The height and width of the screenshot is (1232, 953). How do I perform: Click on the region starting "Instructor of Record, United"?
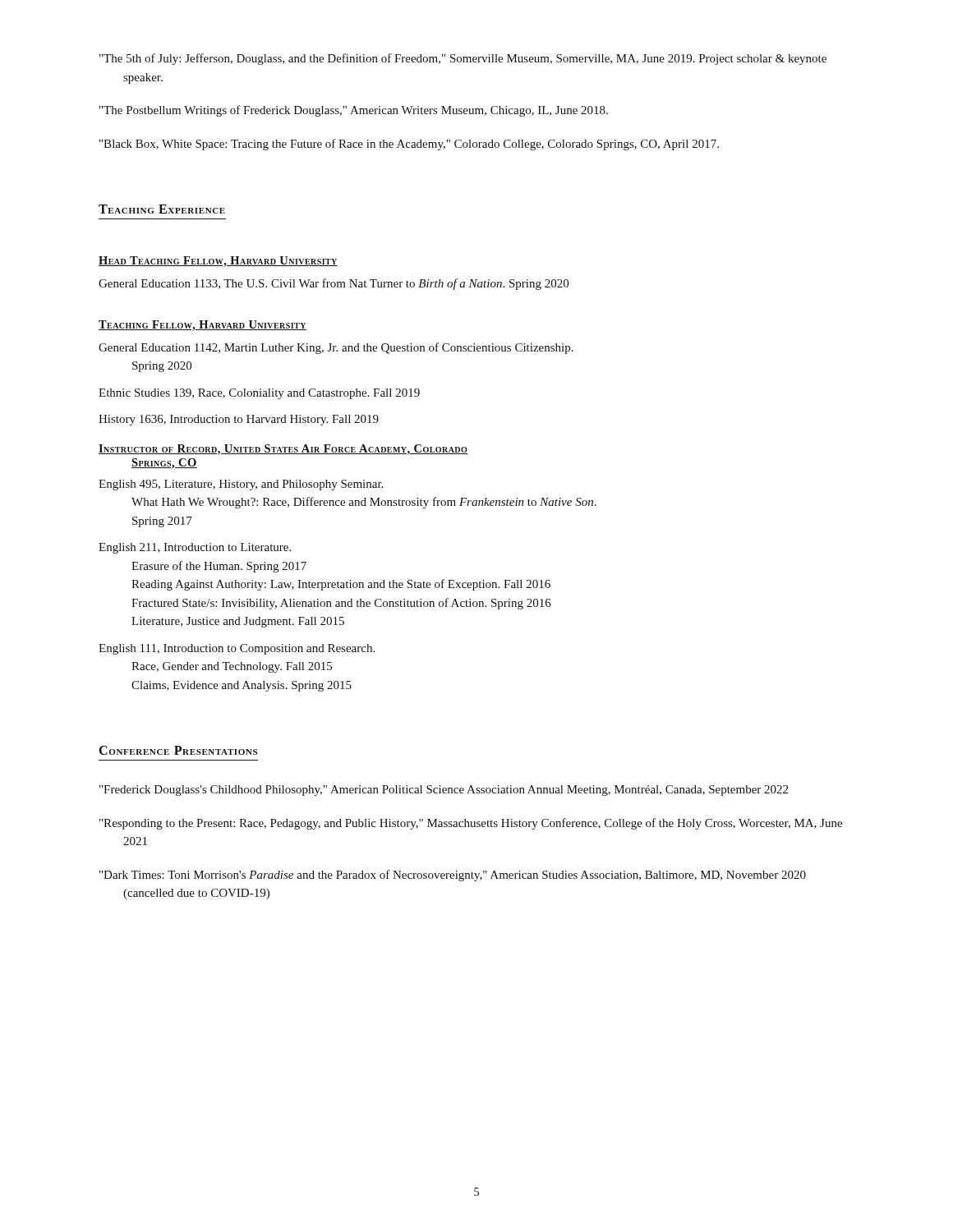476,455
